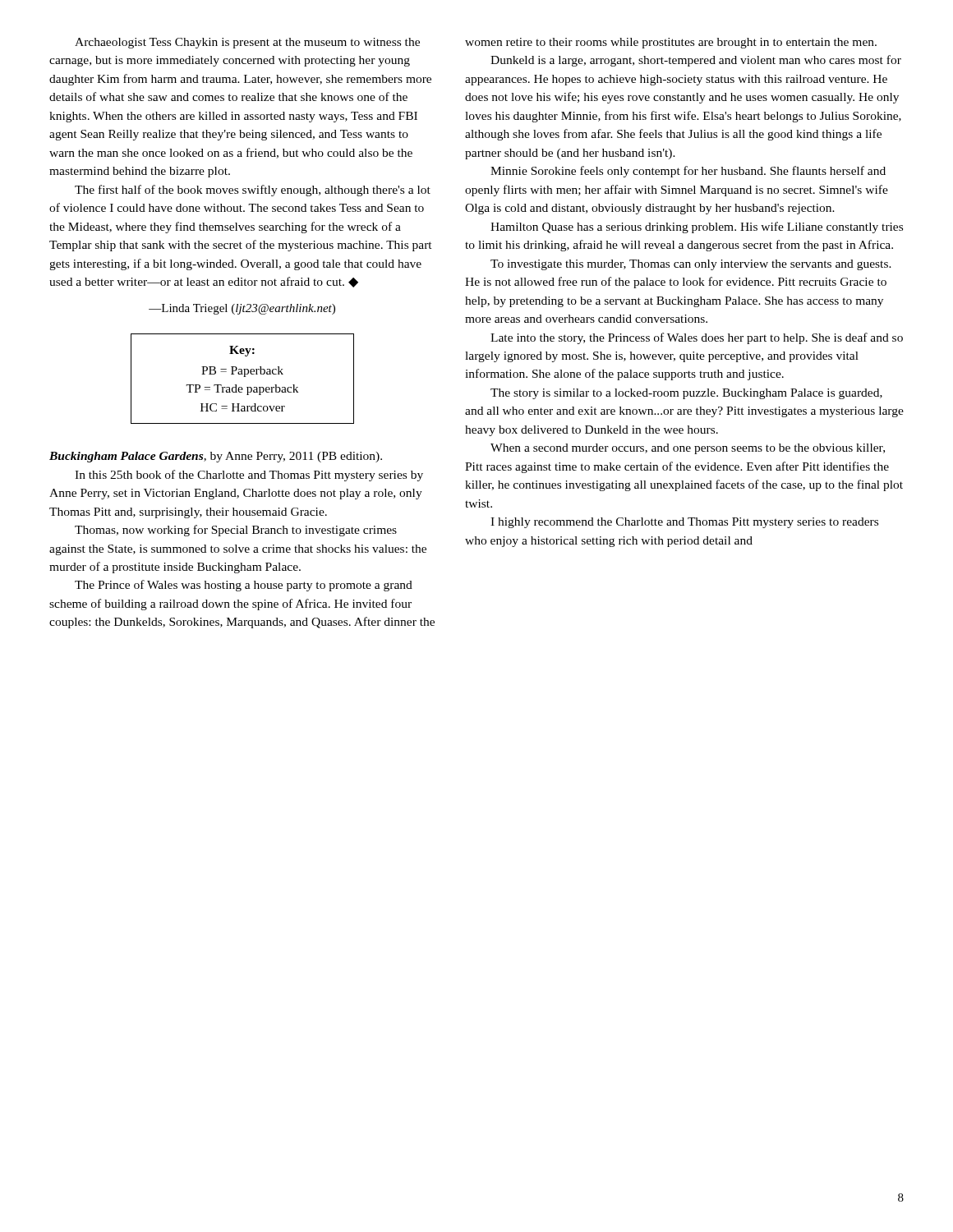Click the passage that begins "women retire to their rooms while prostitutes"
The width and height of the screenshot is (953, 1232).
pyautogui.click(x=684, y=42)
